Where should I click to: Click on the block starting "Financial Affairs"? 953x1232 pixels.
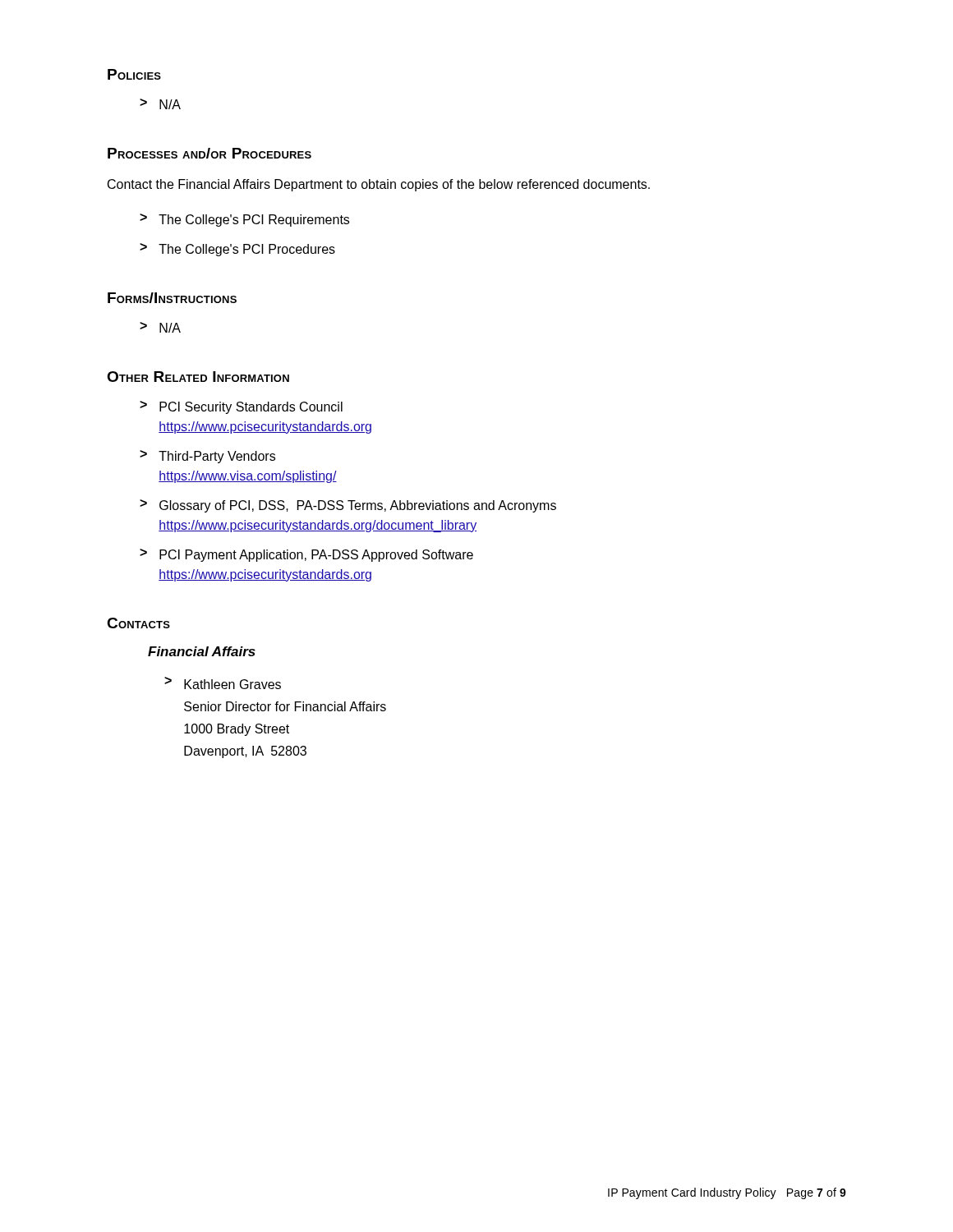pos(202,651)
